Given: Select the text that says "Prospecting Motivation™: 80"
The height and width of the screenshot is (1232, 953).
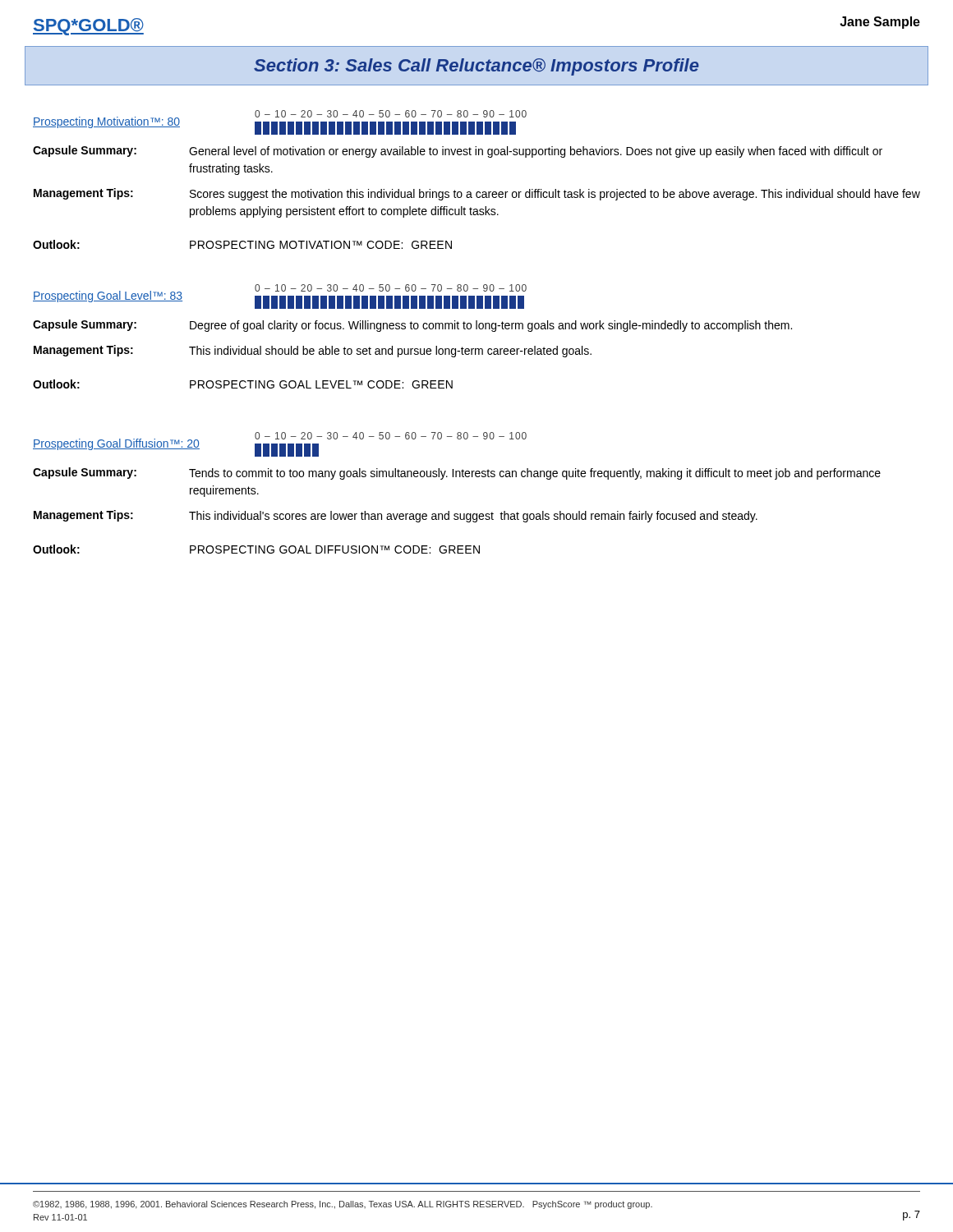Looking at the screenshot, I should tap(106, 122).
